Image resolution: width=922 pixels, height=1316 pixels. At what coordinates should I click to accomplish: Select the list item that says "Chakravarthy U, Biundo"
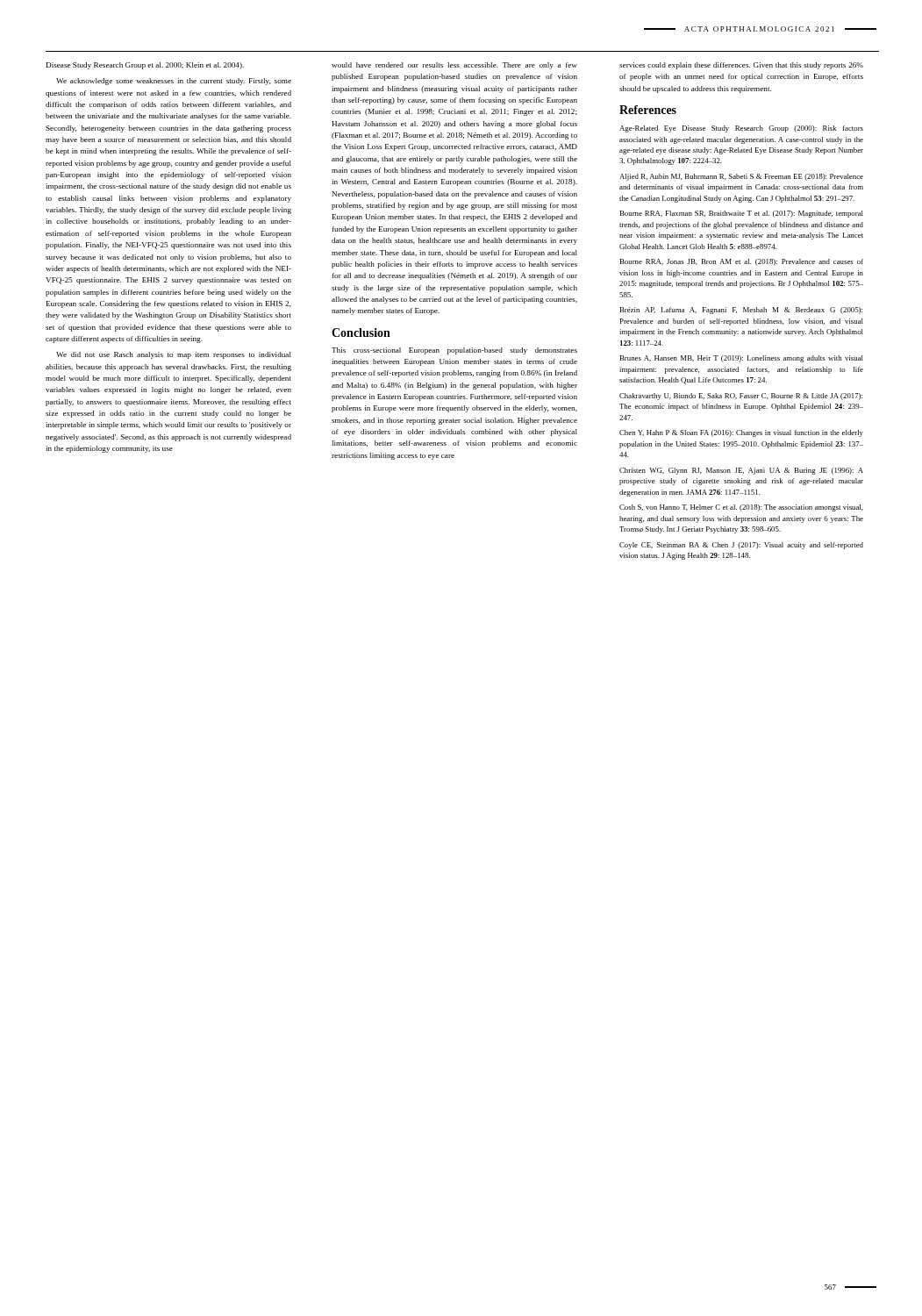tap(741, 406)
